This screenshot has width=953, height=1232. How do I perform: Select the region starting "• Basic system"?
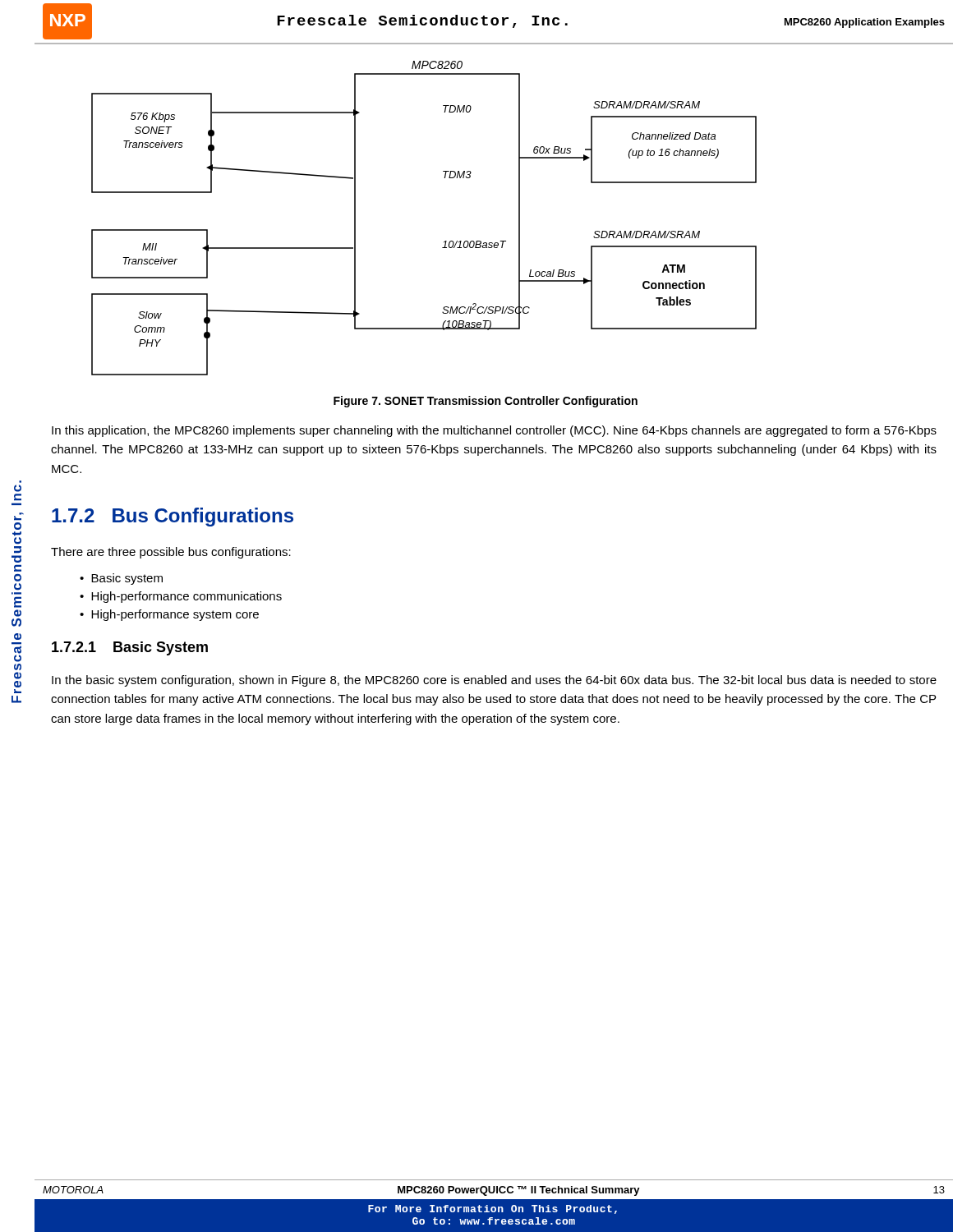click(122, 578)
